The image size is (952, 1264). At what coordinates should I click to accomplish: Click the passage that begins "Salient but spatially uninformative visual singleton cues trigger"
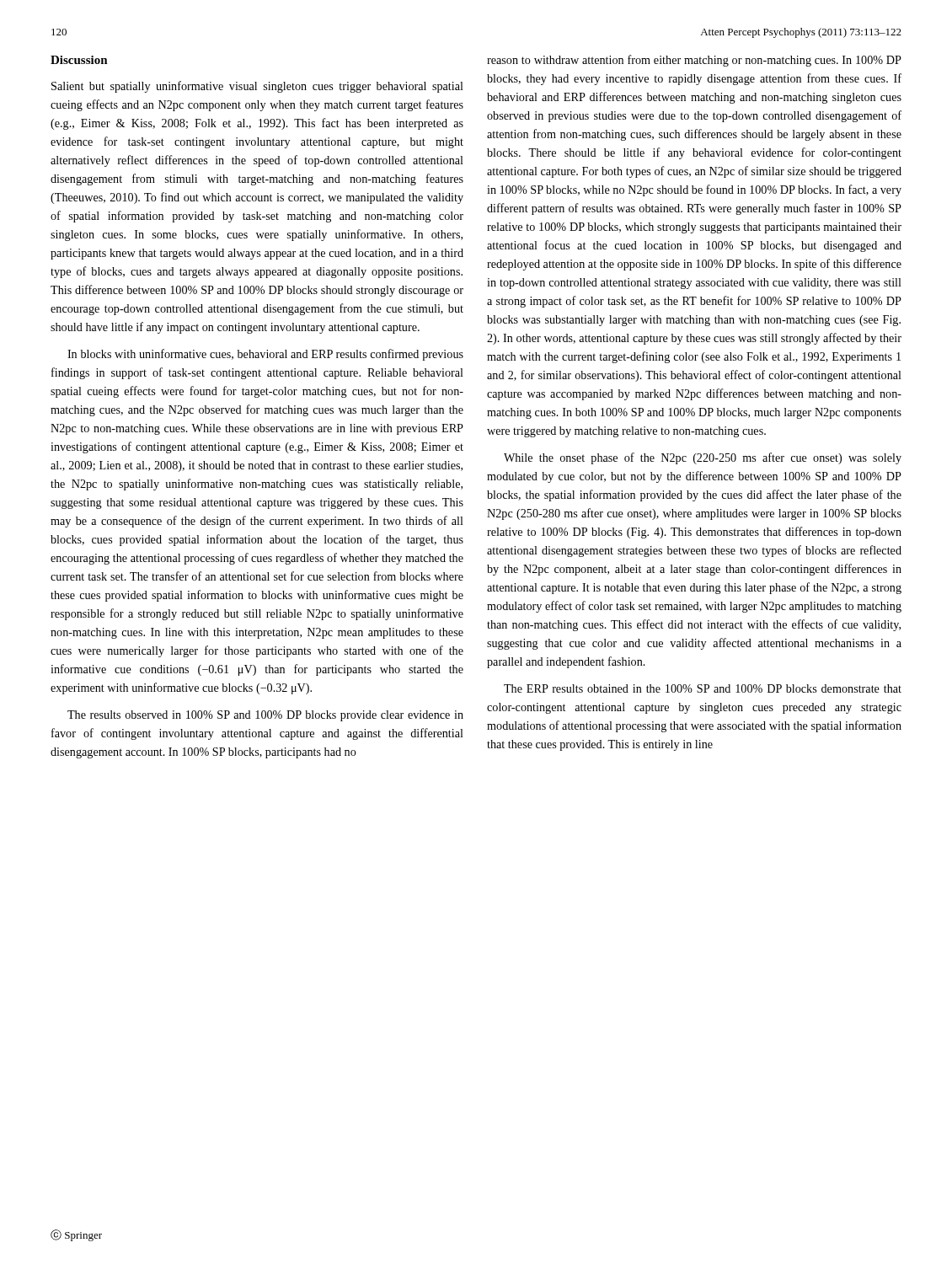pos(257,207)
